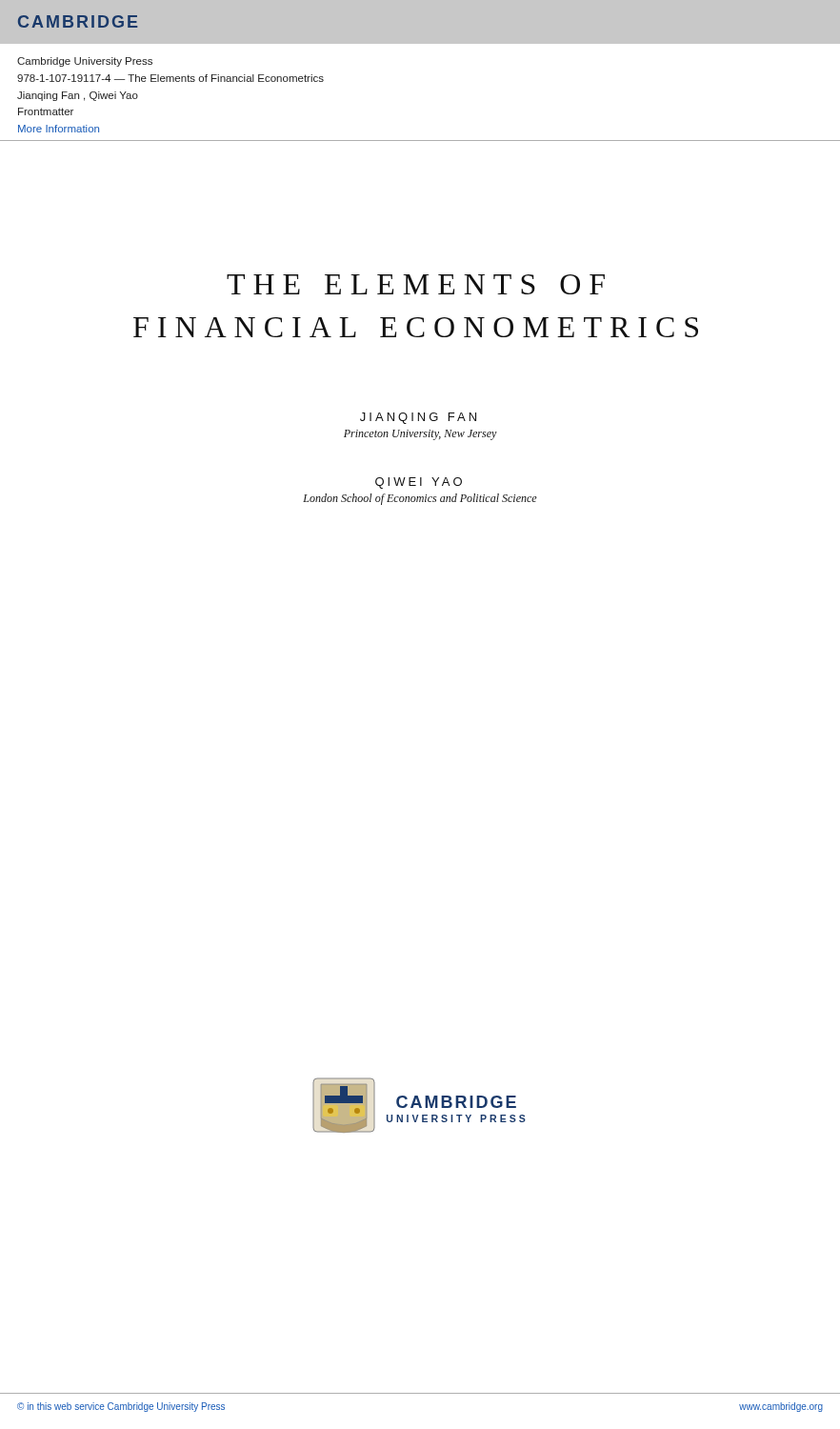The width and height of the screenshot is (840, 1429).
Task: Find the text block with the text "Cambridge University Press 978-1-107-19117-4 — The Elements"
Action: coord(85,62)
